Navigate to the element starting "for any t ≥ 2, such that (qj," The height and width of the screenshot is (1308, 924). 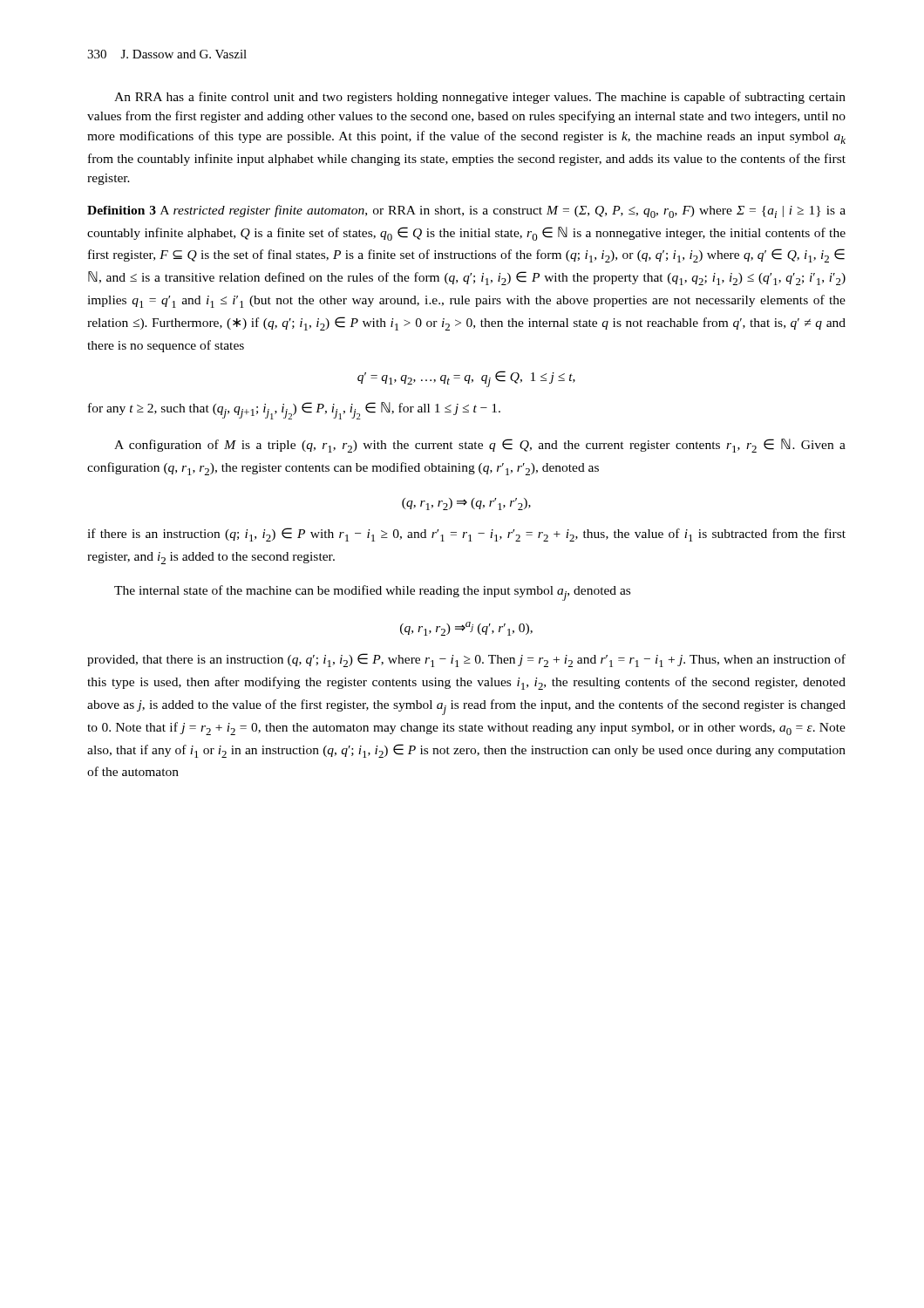[466, 411]
